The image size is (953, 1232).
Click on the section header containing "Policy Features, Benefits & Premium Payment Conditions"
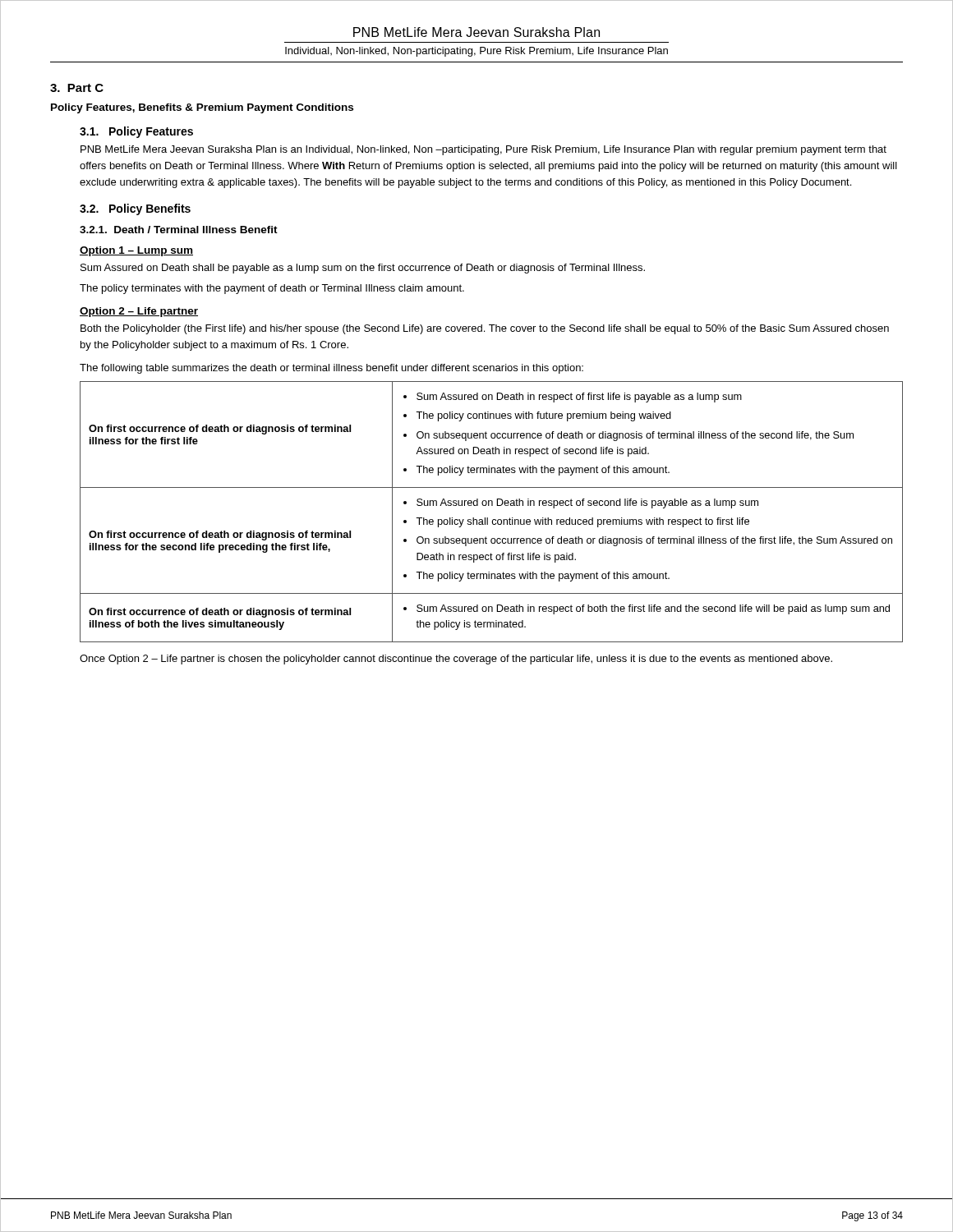(x=202, y=107)
